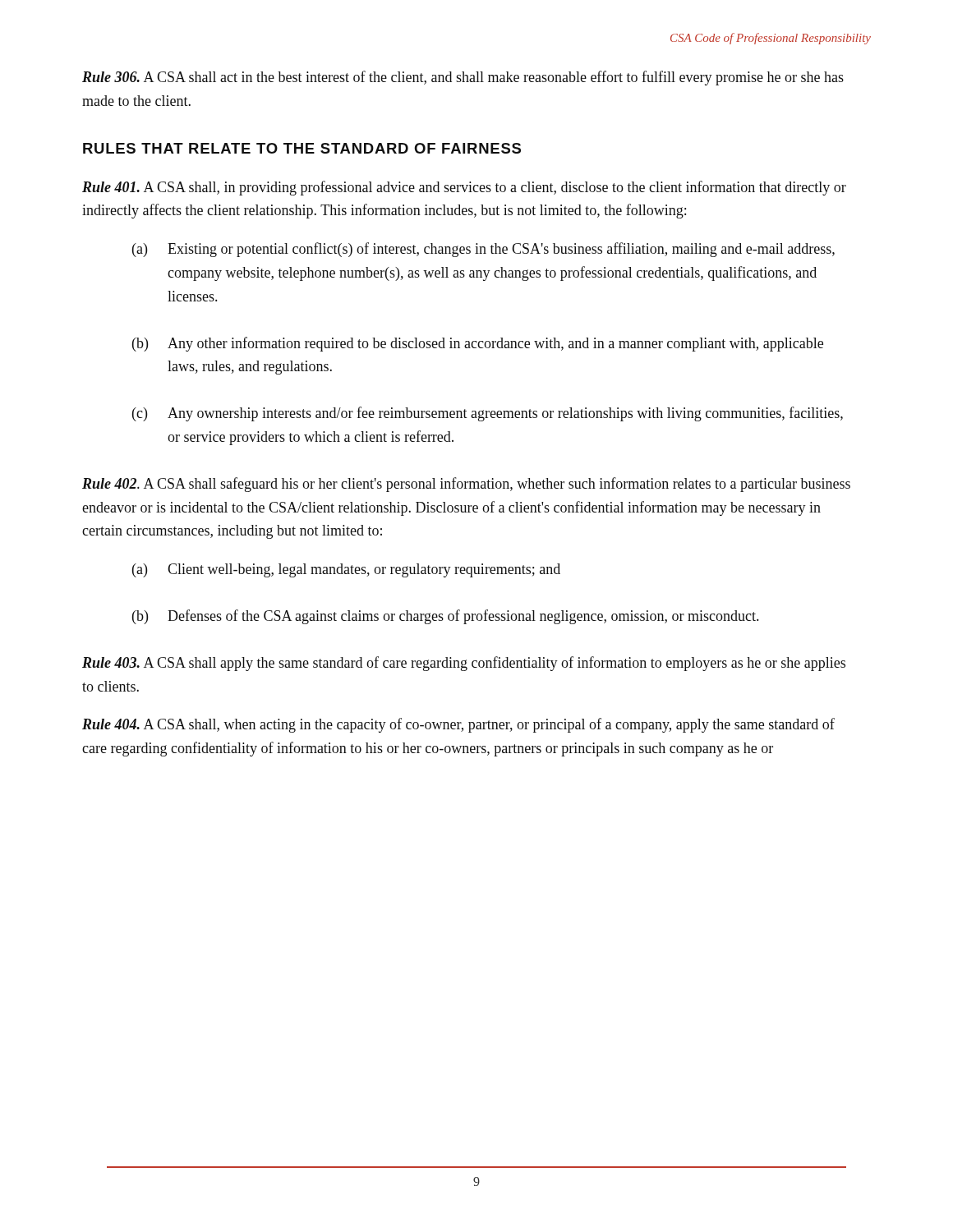Image resolution: width=953 pixels, height=1232 pixels.
Task: Find the text block starting "(b) Any other information required to be"
Action: (493, 355)
